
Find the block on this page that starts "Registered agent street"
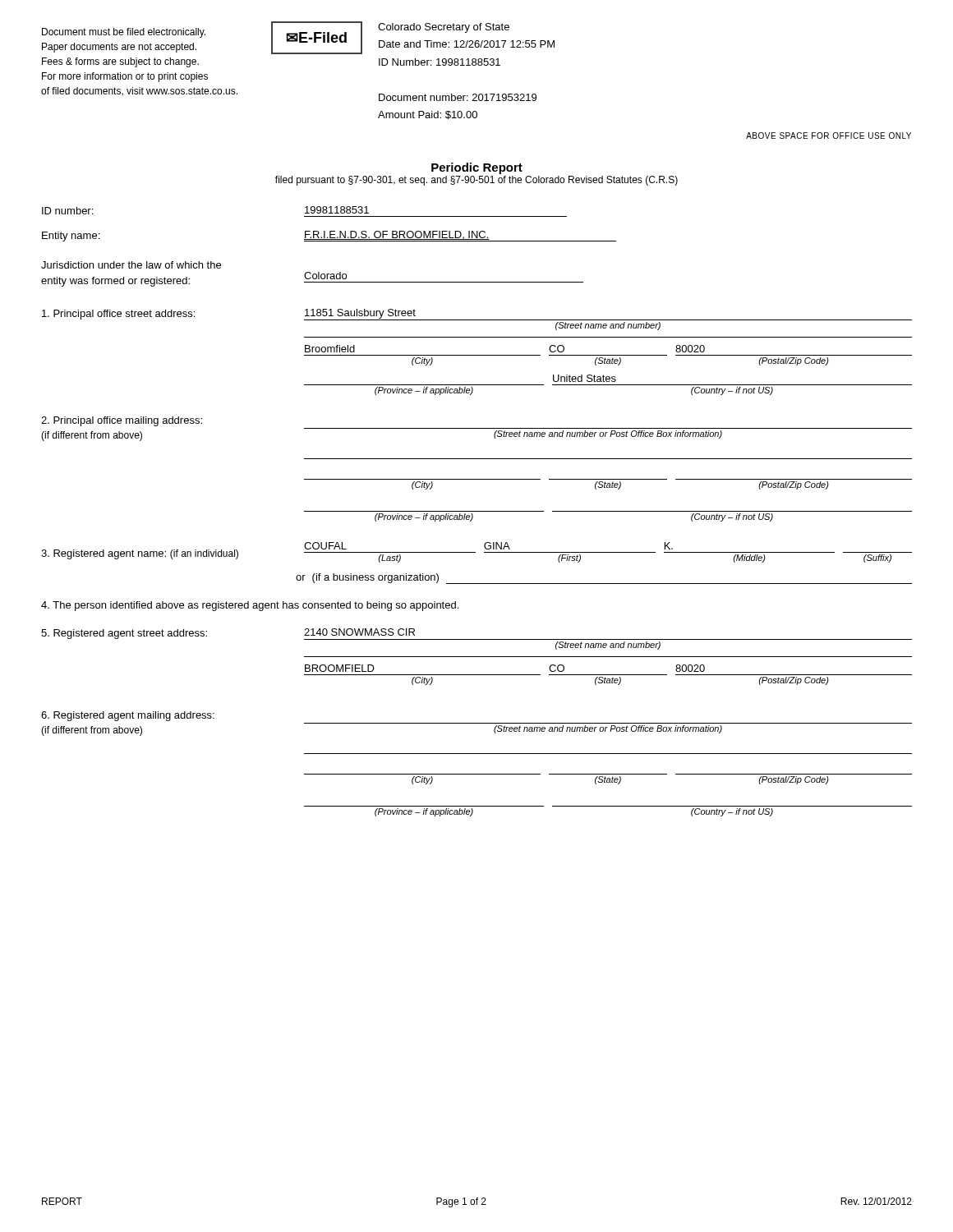[x=476, y=655]
